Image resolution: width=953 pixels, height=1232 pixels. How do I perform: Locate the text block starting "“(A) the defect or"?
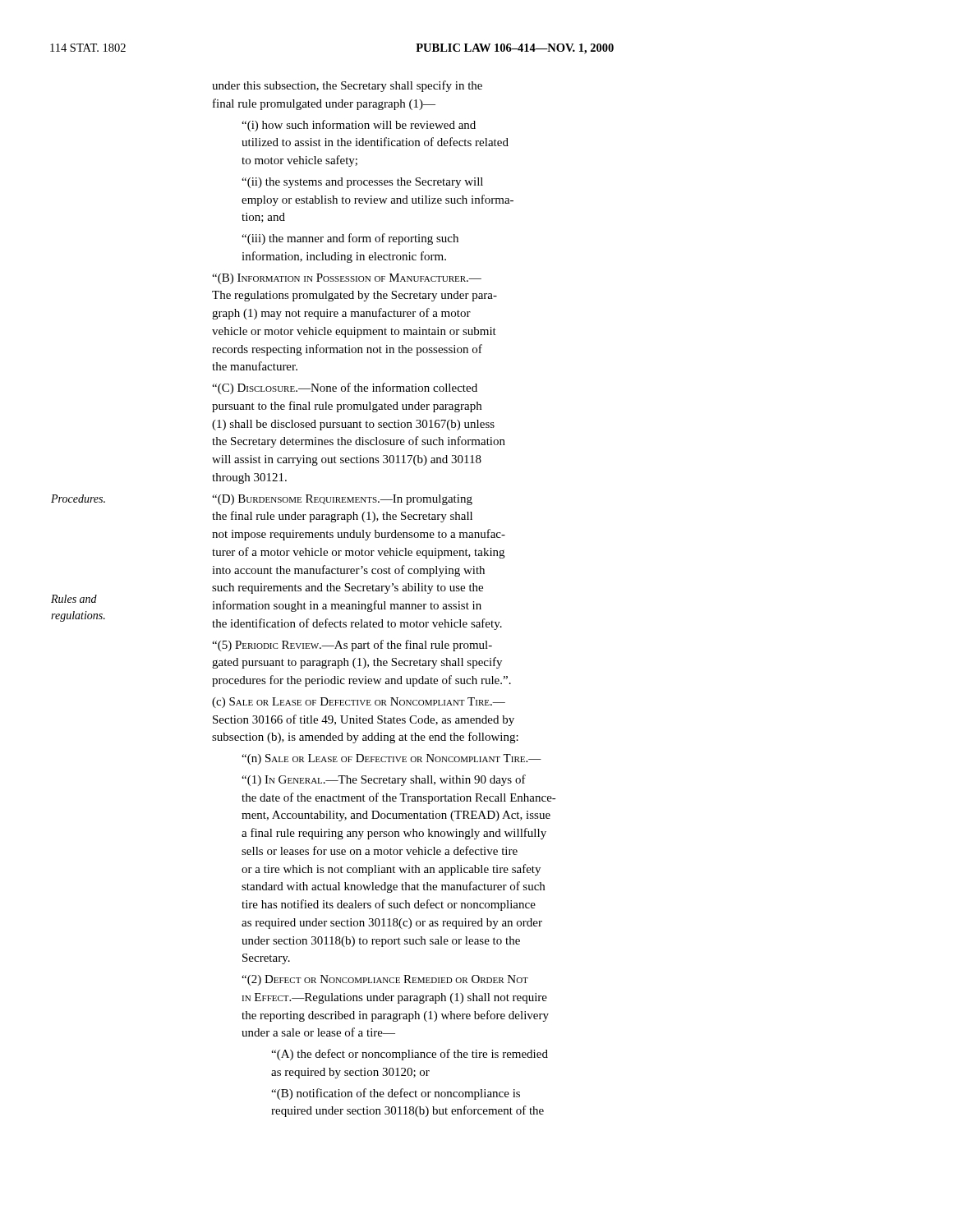(410, 1063)
